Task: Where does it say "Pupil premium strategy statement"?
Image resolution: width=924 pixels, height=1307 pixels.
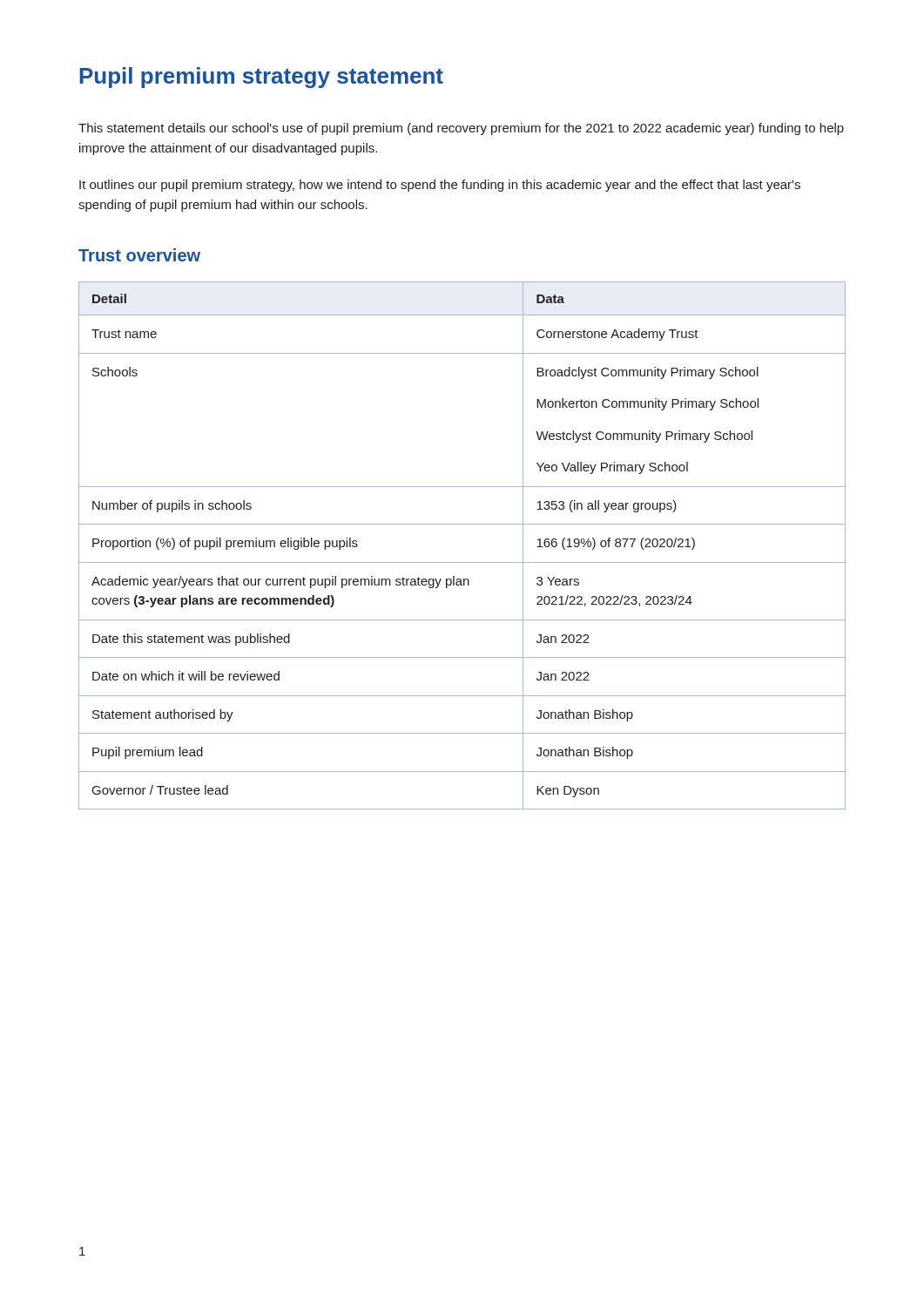Action: (261, 76)
